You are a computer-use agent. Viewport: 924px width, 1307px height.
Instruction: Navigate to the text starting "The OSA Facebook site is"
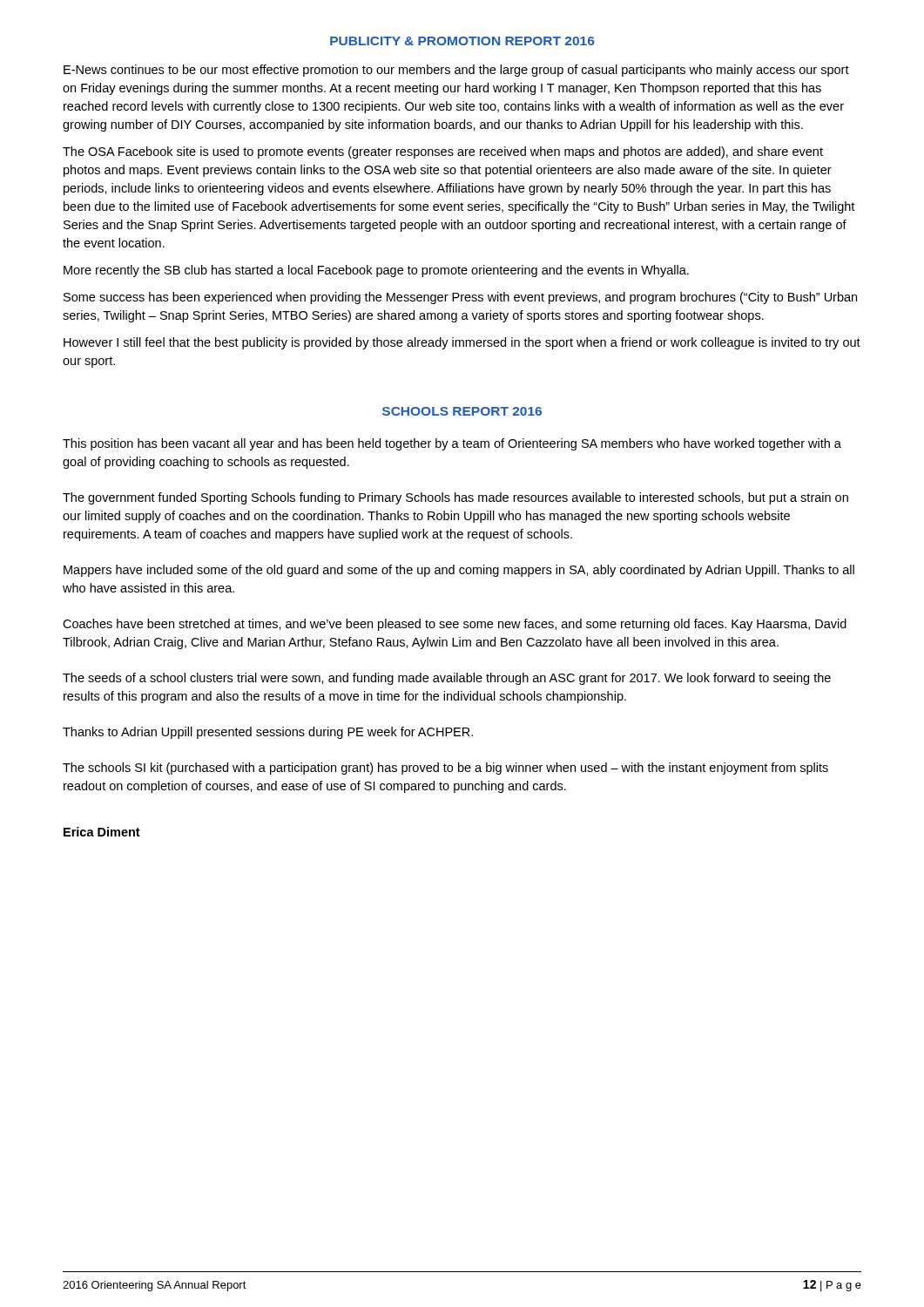coord(459,197)
